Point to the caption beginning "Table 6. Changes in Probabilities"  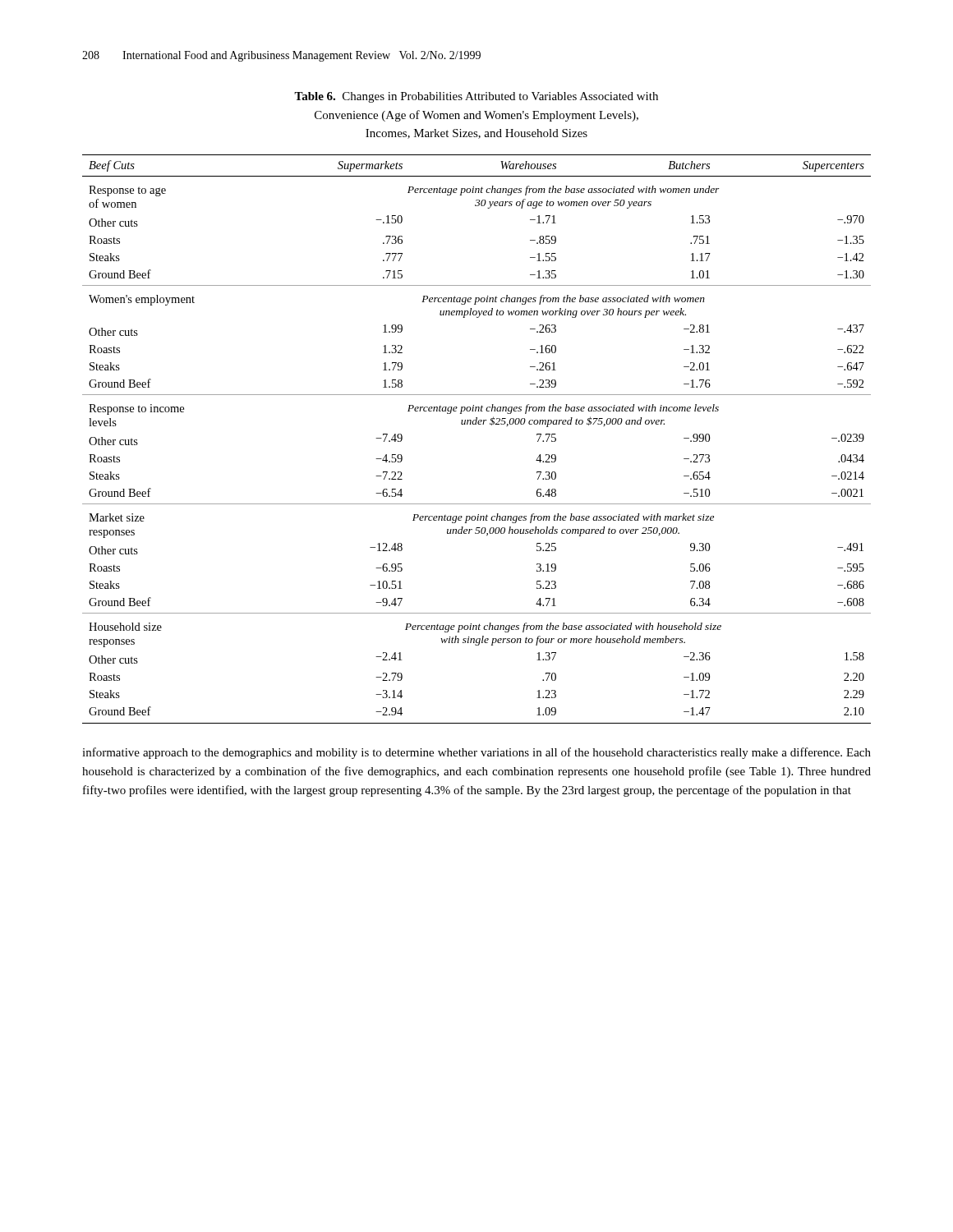[476, 115]
